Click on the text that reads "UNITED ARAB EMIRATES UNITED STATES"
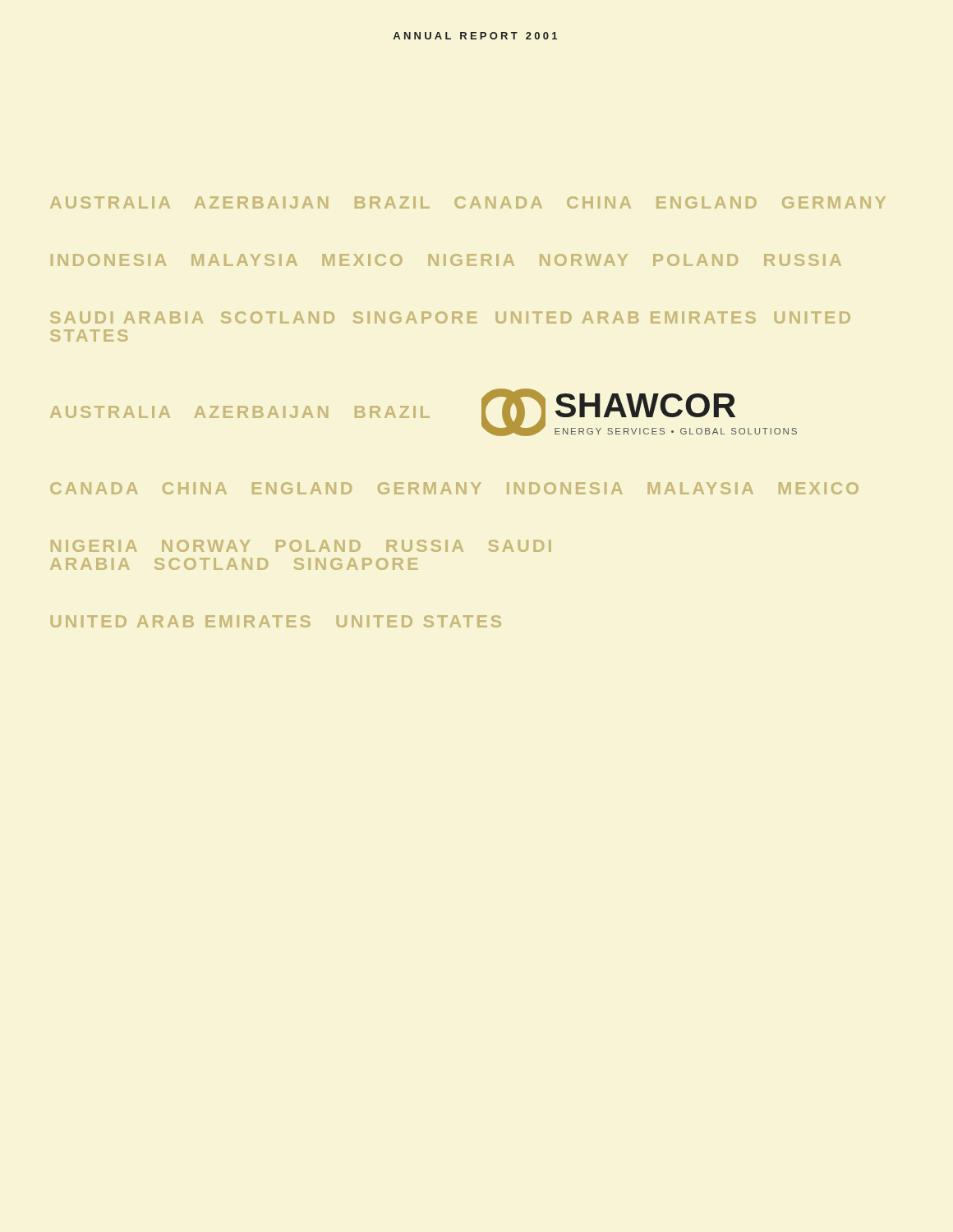This screenshot has height=1232, width=953. pyautogui.click(x=277, y=622)
